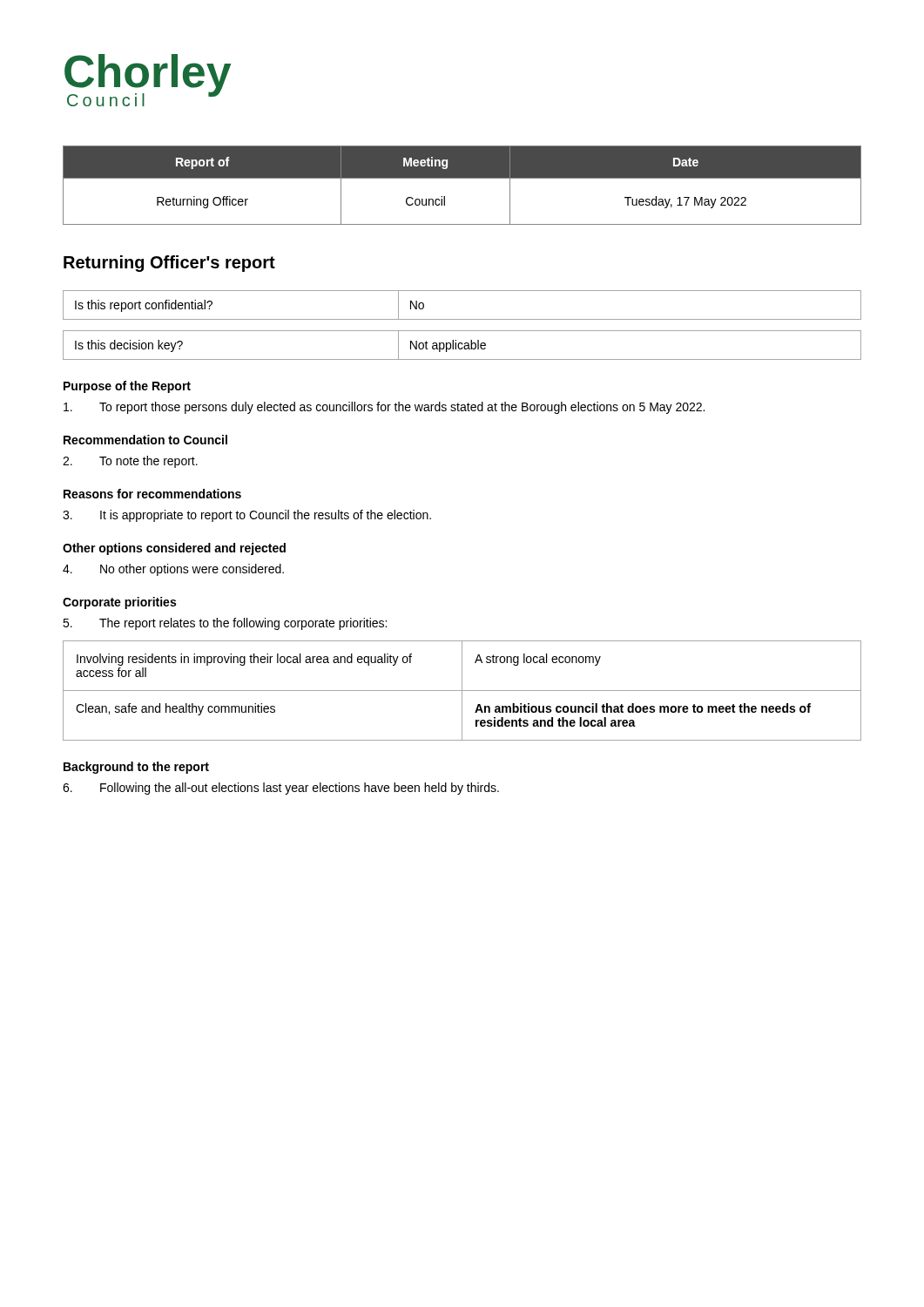Click on the text block starting "Returning Officer's report"
Viewport: 924px width, 1307px height.
pos(169,262)
